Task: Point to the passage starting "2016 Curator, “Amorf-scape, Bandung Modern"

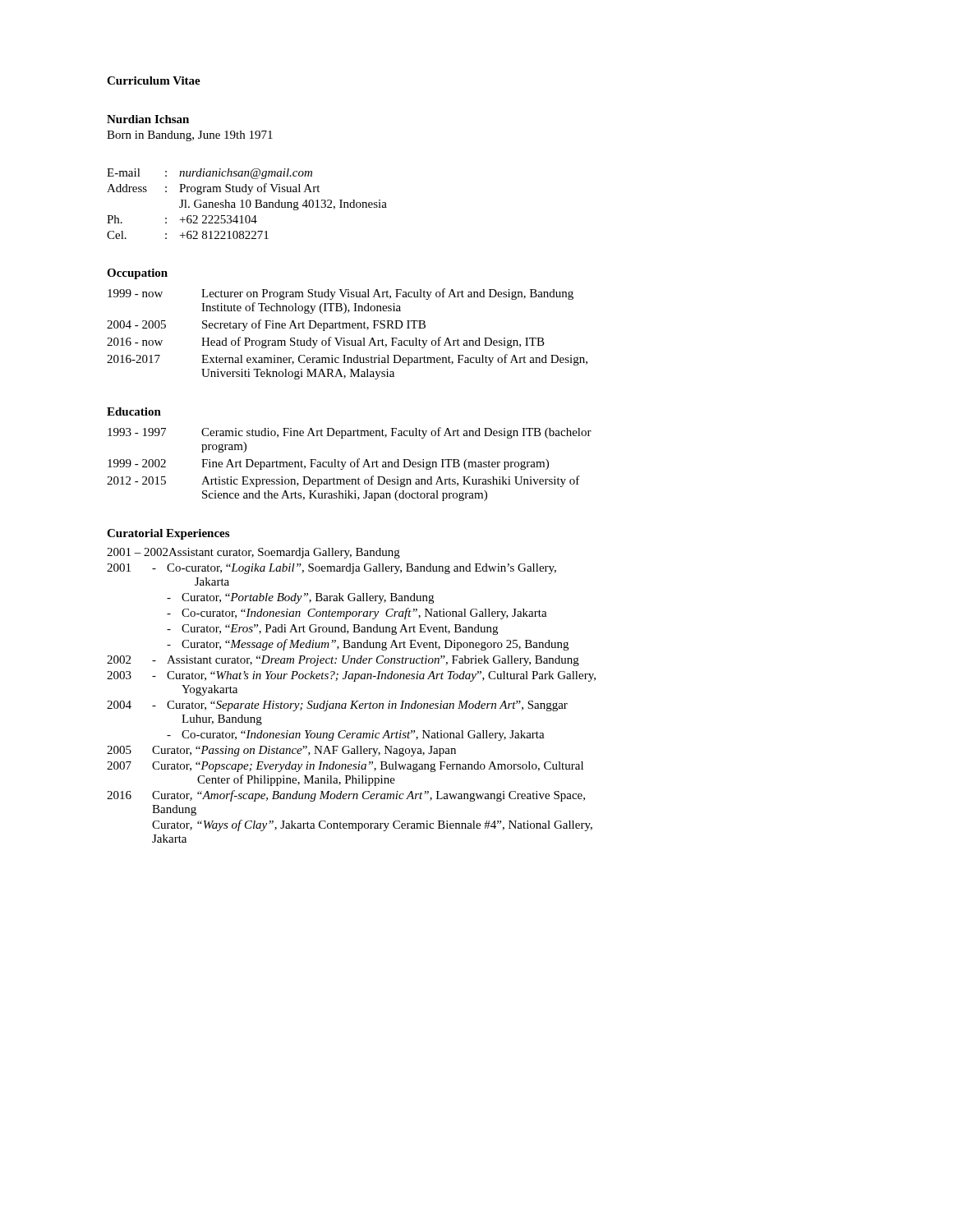Action: [346, 802]
